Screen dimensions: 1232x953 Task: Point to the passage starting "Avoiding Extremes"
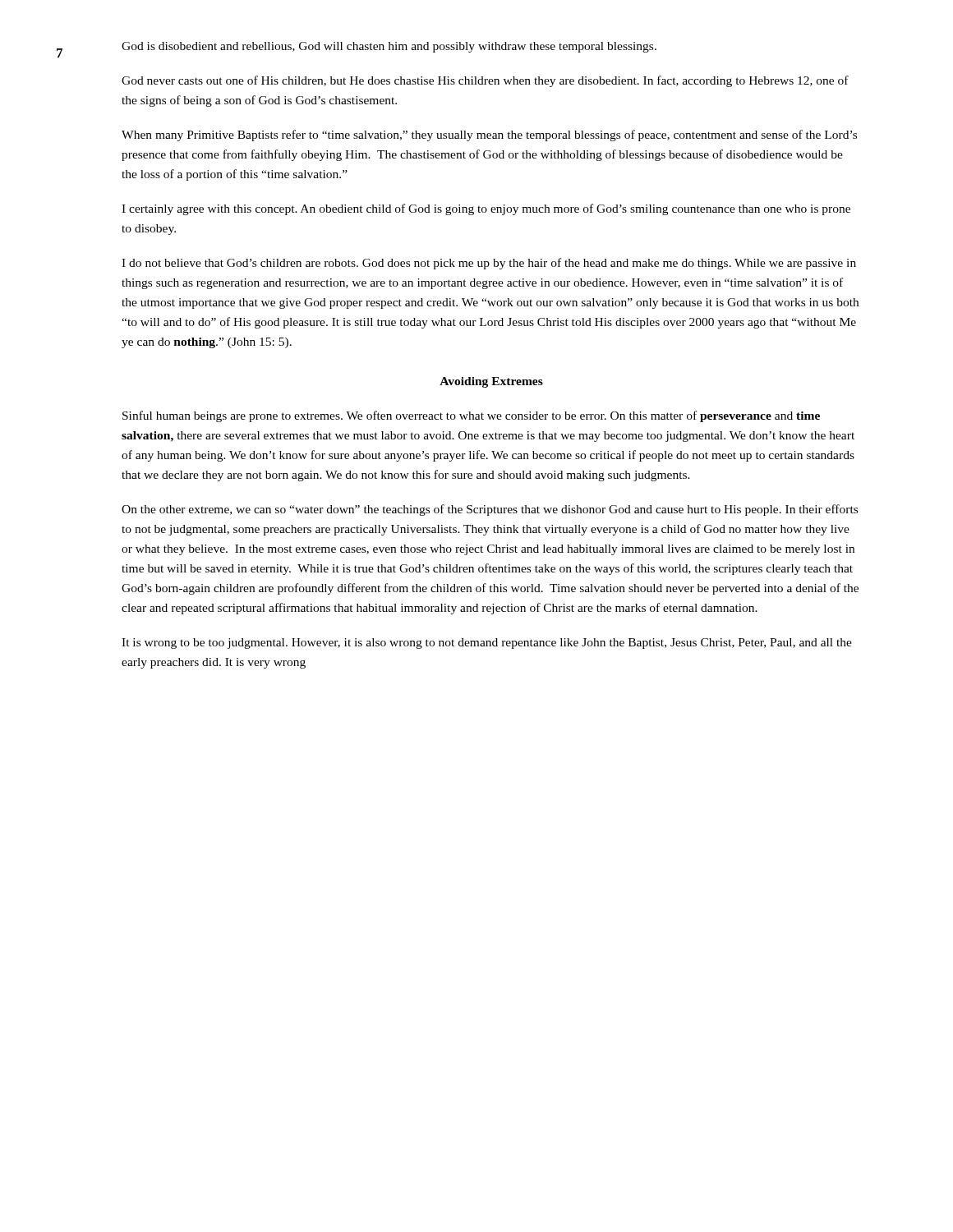pyautogui.click(x=491, y=381)
